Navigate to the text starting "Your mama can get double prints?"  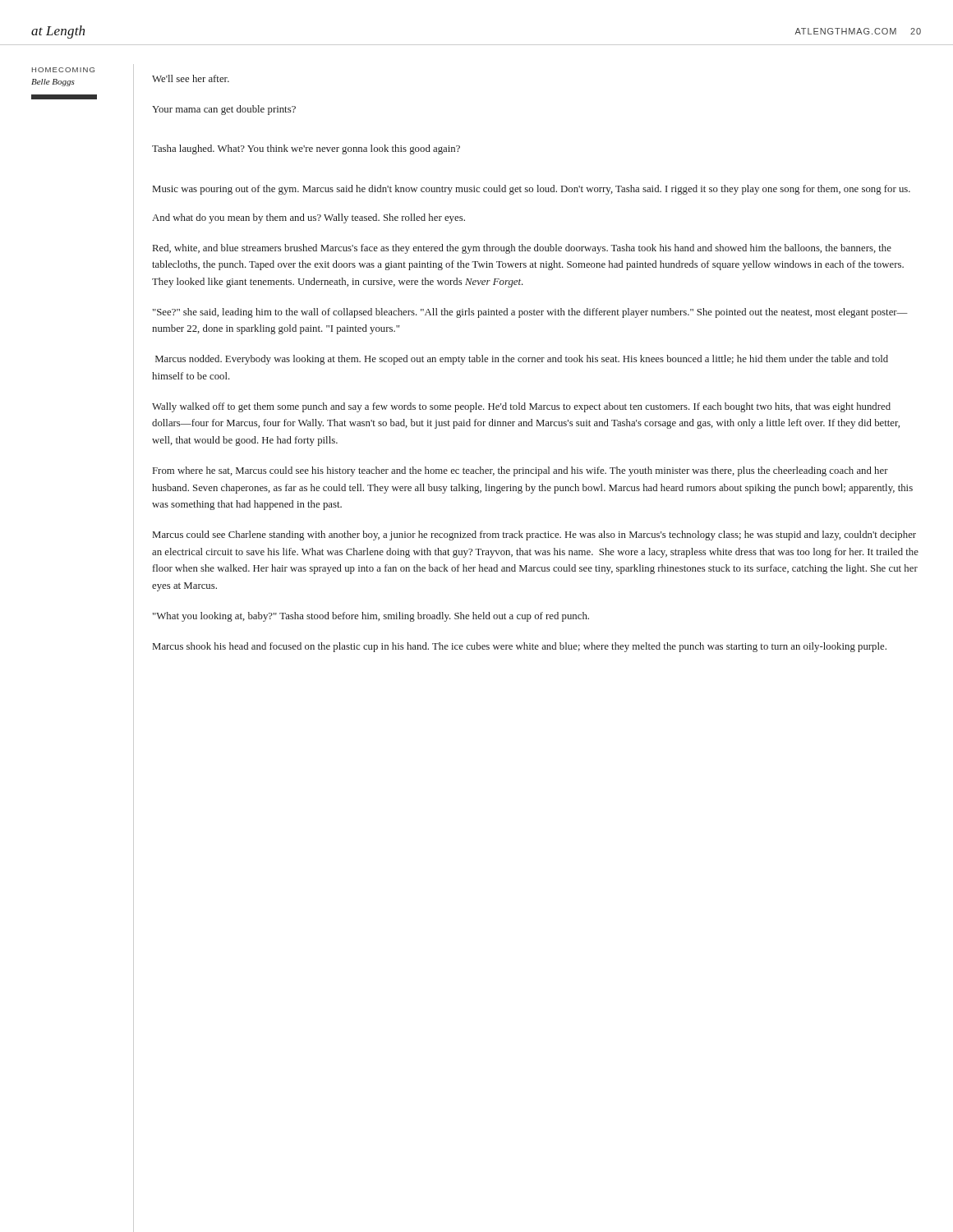coord(224,109)
